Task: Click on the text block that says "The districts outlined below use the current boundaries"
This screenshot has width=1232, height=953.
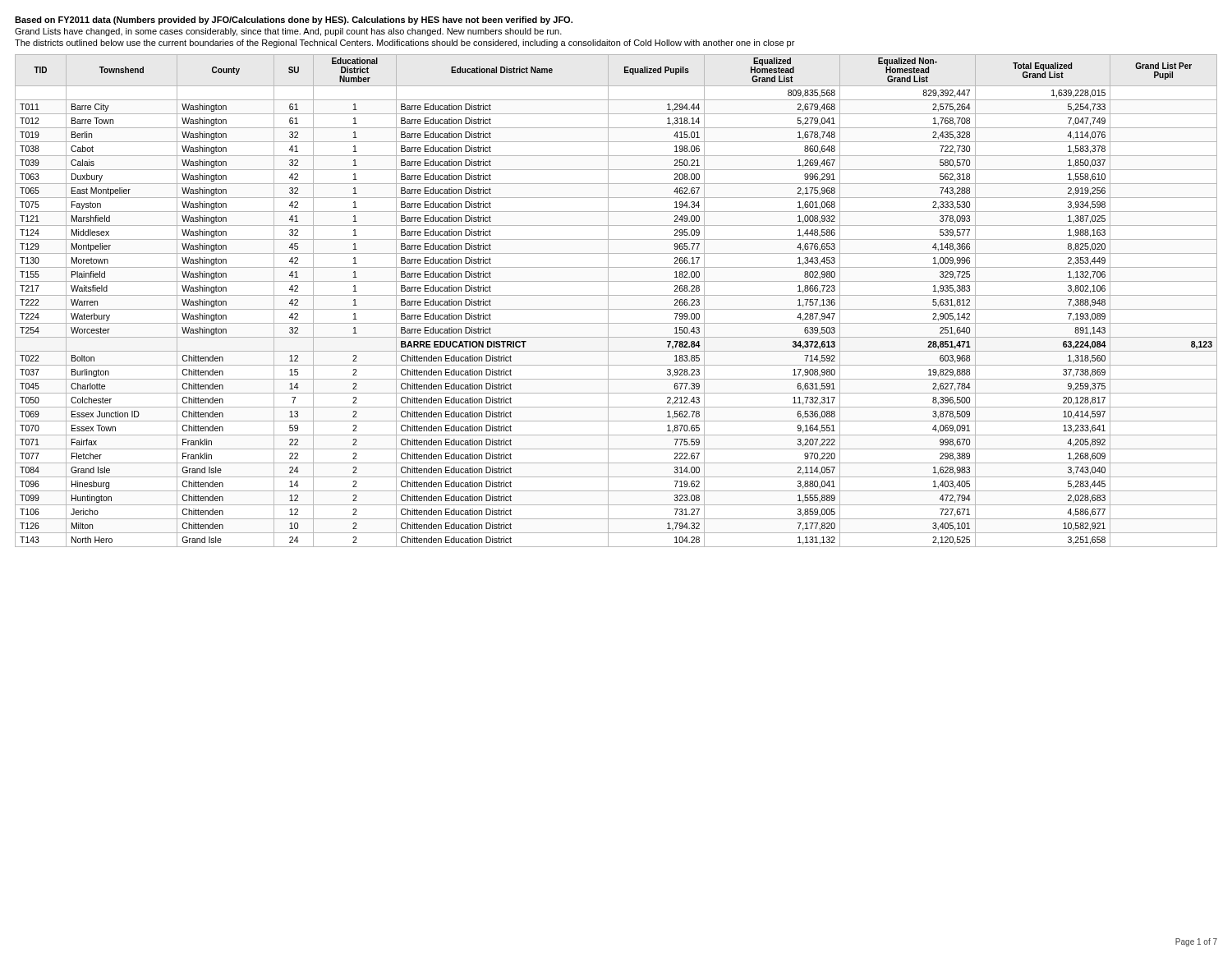Action: (405, 43)
